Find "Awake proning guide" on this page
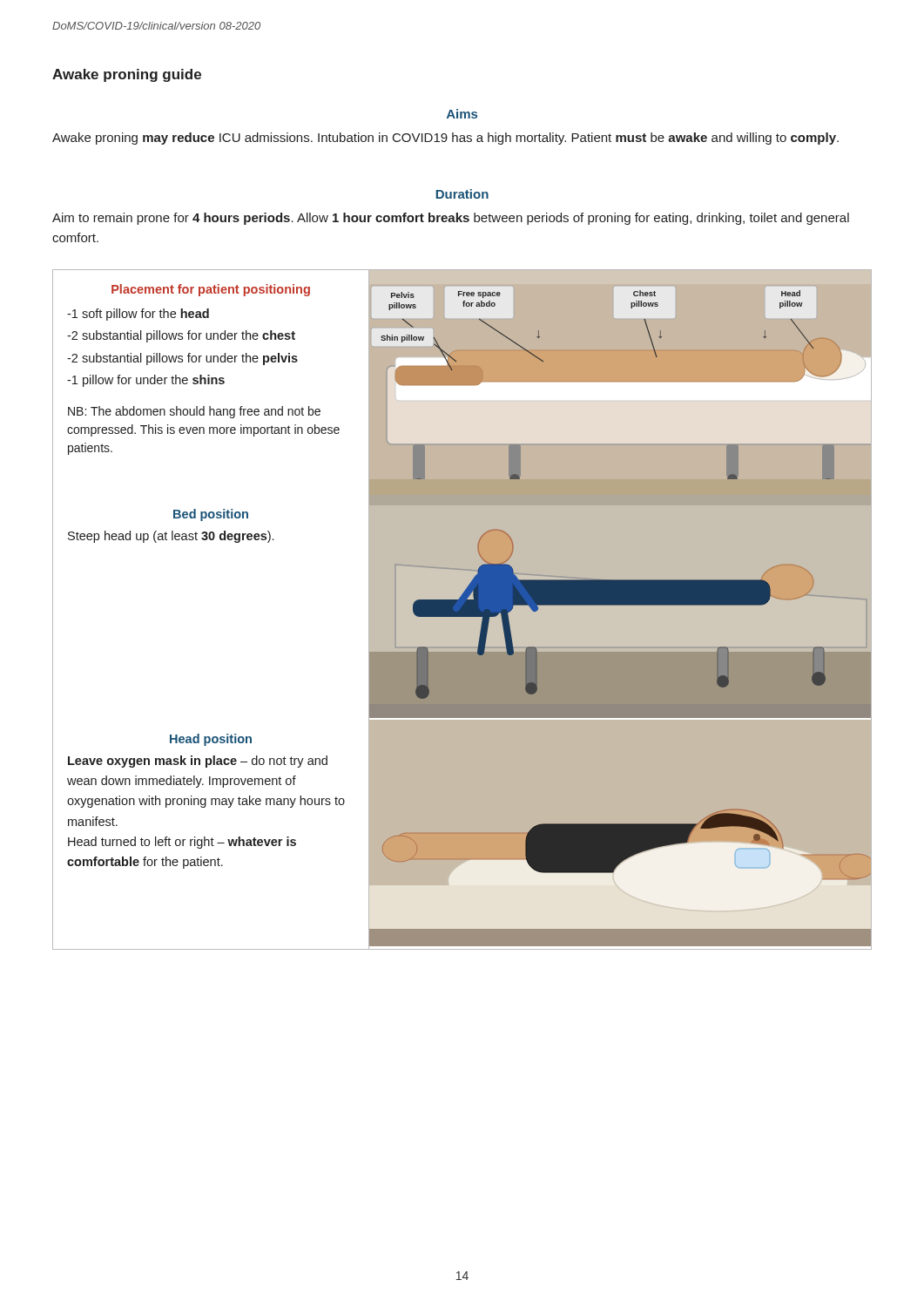Viewport: 924px width, 1307px height. (127, 74)
